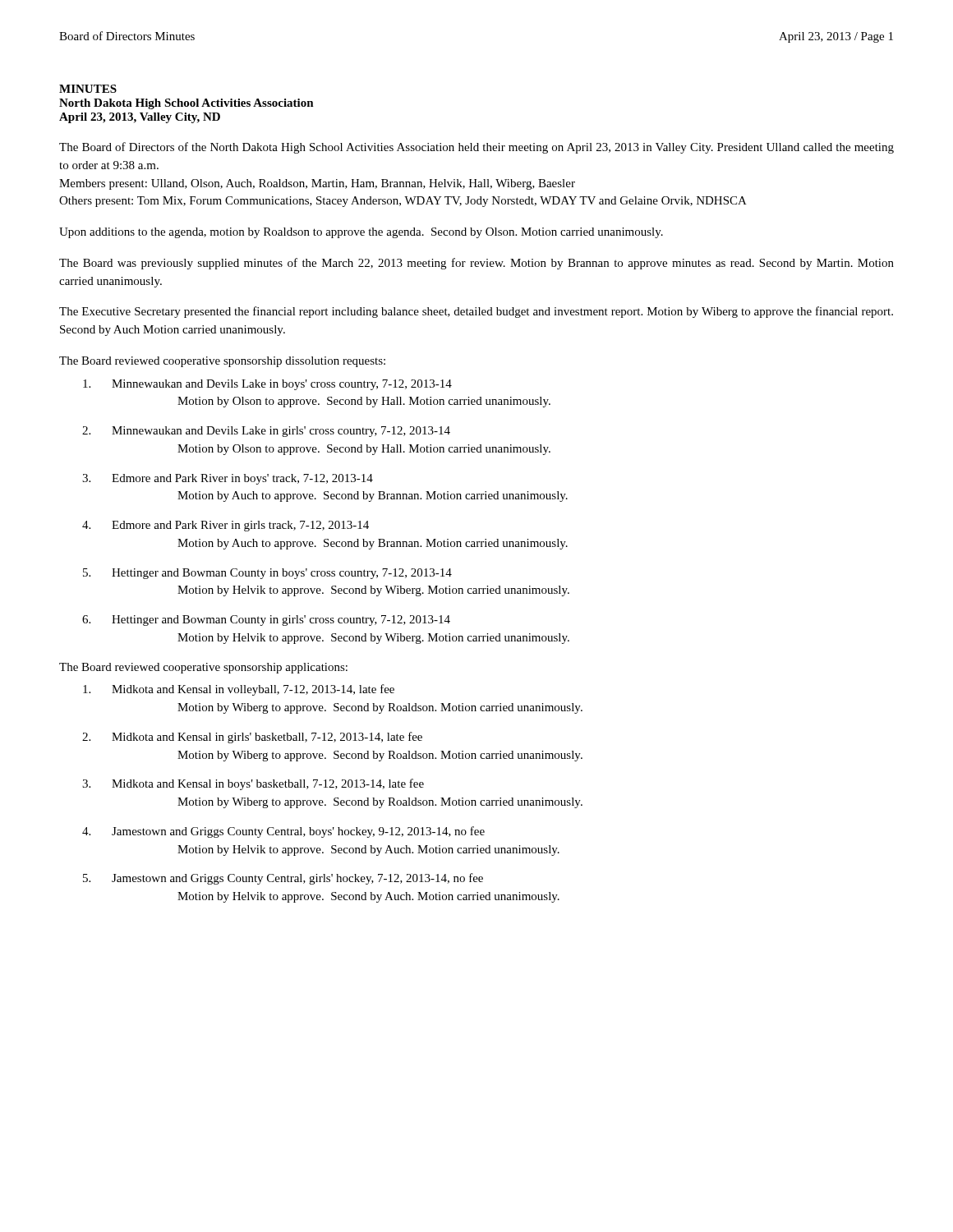The image size is (953, 1232).
Task: Navigate to the text block starting "The Board reviewed cooperative sponsorship dissolution"
Action: (x=223, y=360)
